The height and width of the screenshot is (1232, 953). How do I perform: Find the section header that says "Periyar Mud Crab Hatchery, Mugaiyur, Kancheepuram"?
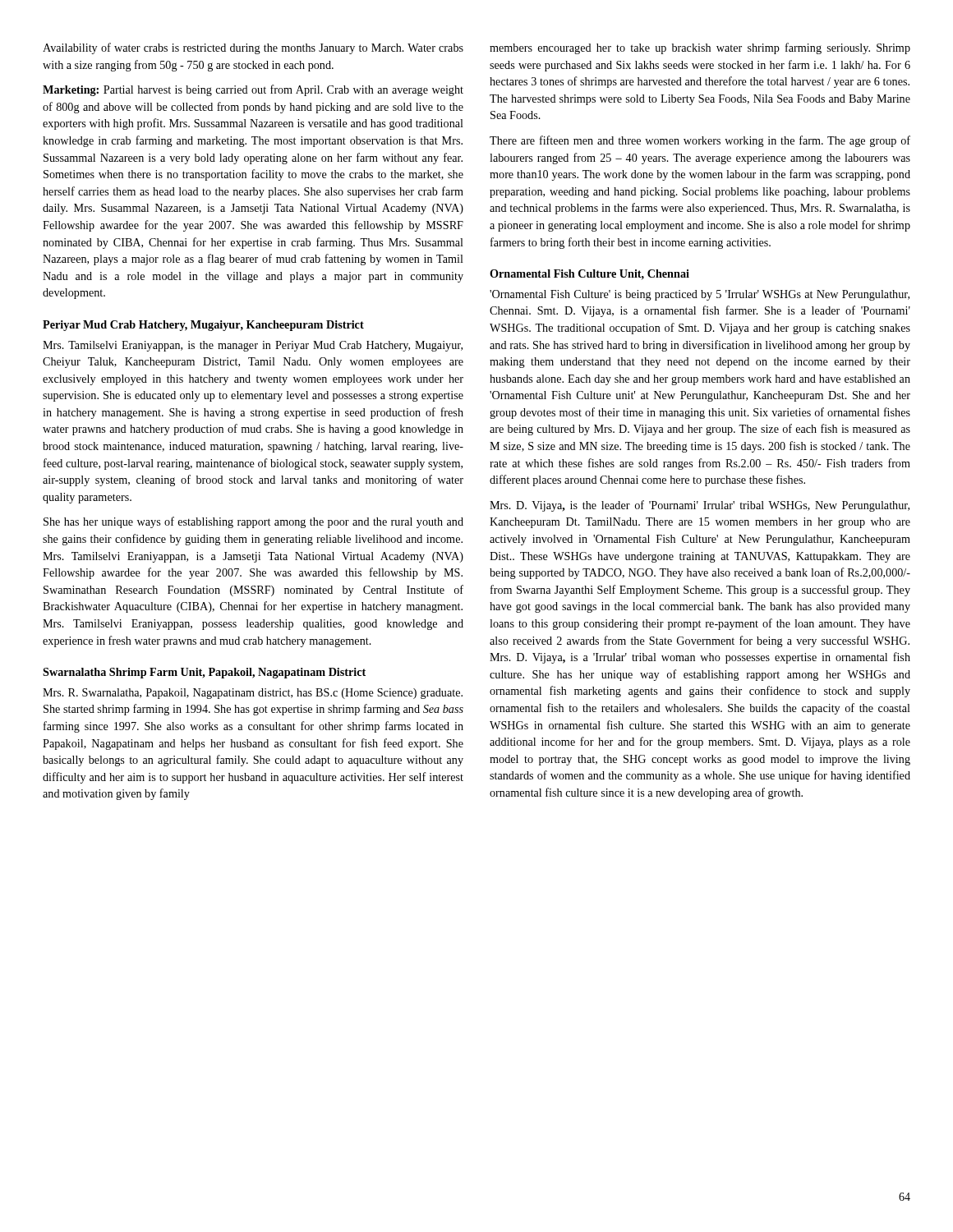pos(253,325)
